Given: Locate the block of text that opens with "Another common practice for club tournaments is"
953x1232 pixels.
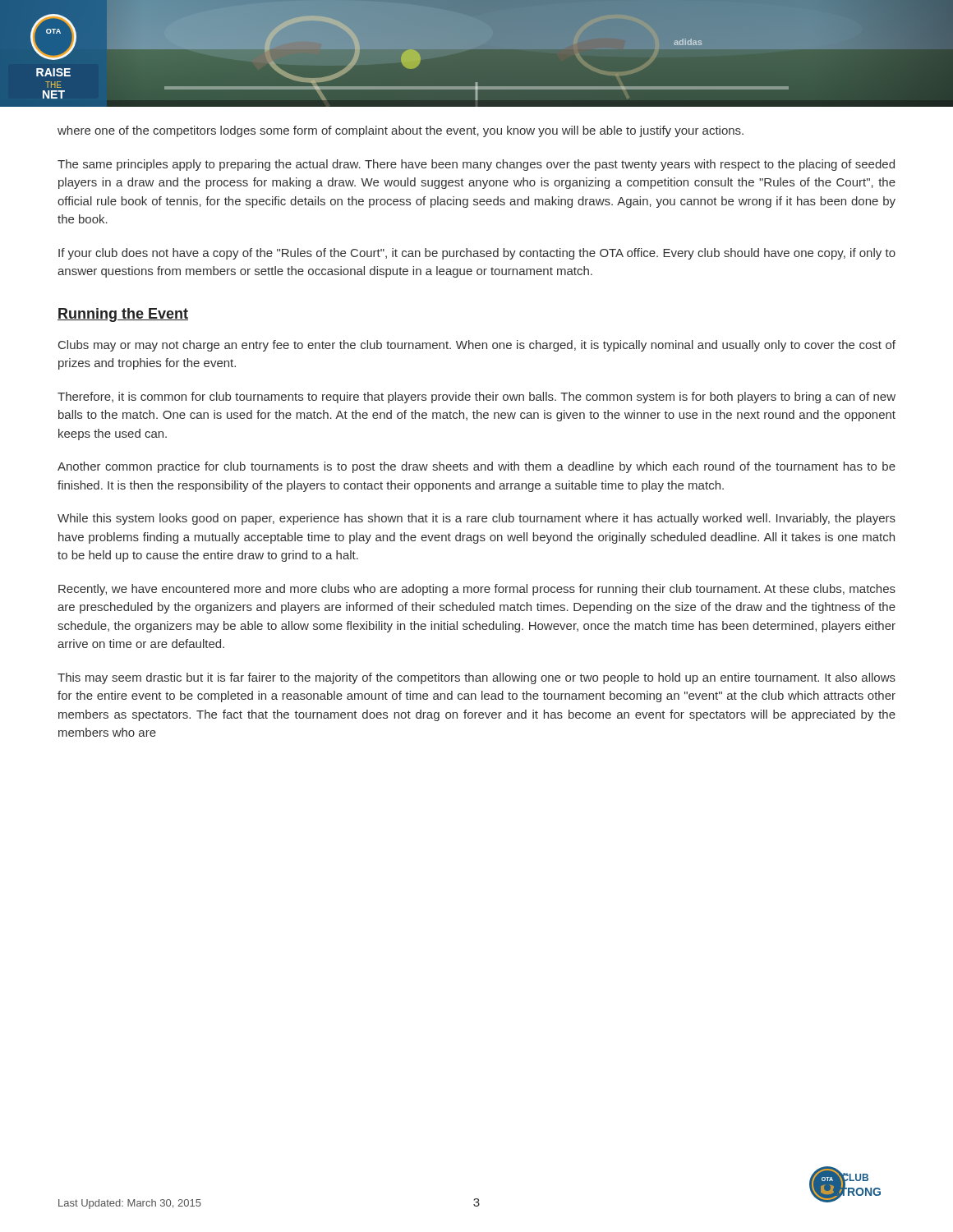Looking at the screenshot, I should point(476,475).
